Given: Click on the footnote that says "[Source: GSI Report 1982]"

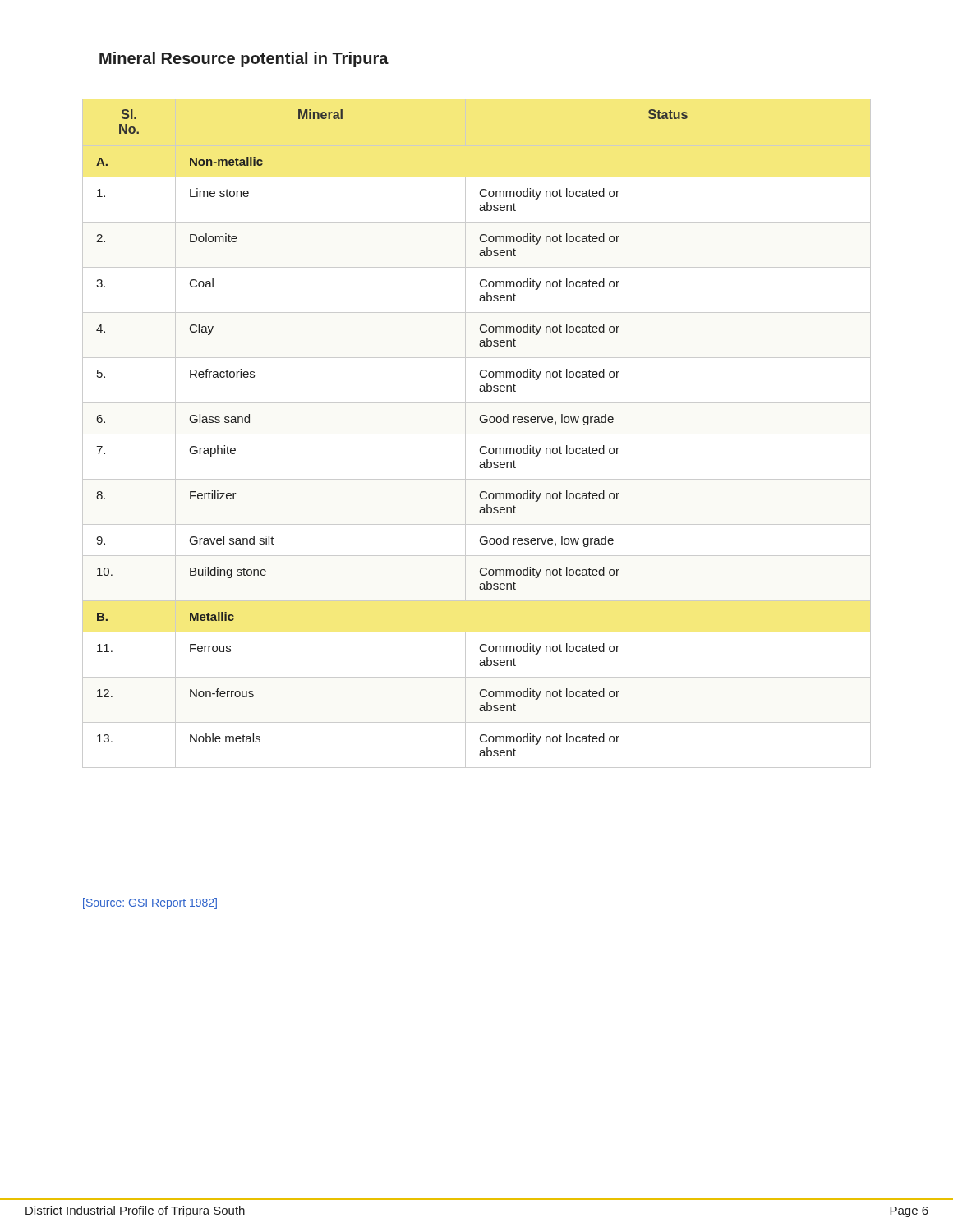Looking at the screenshot, I should click(150, 903).
